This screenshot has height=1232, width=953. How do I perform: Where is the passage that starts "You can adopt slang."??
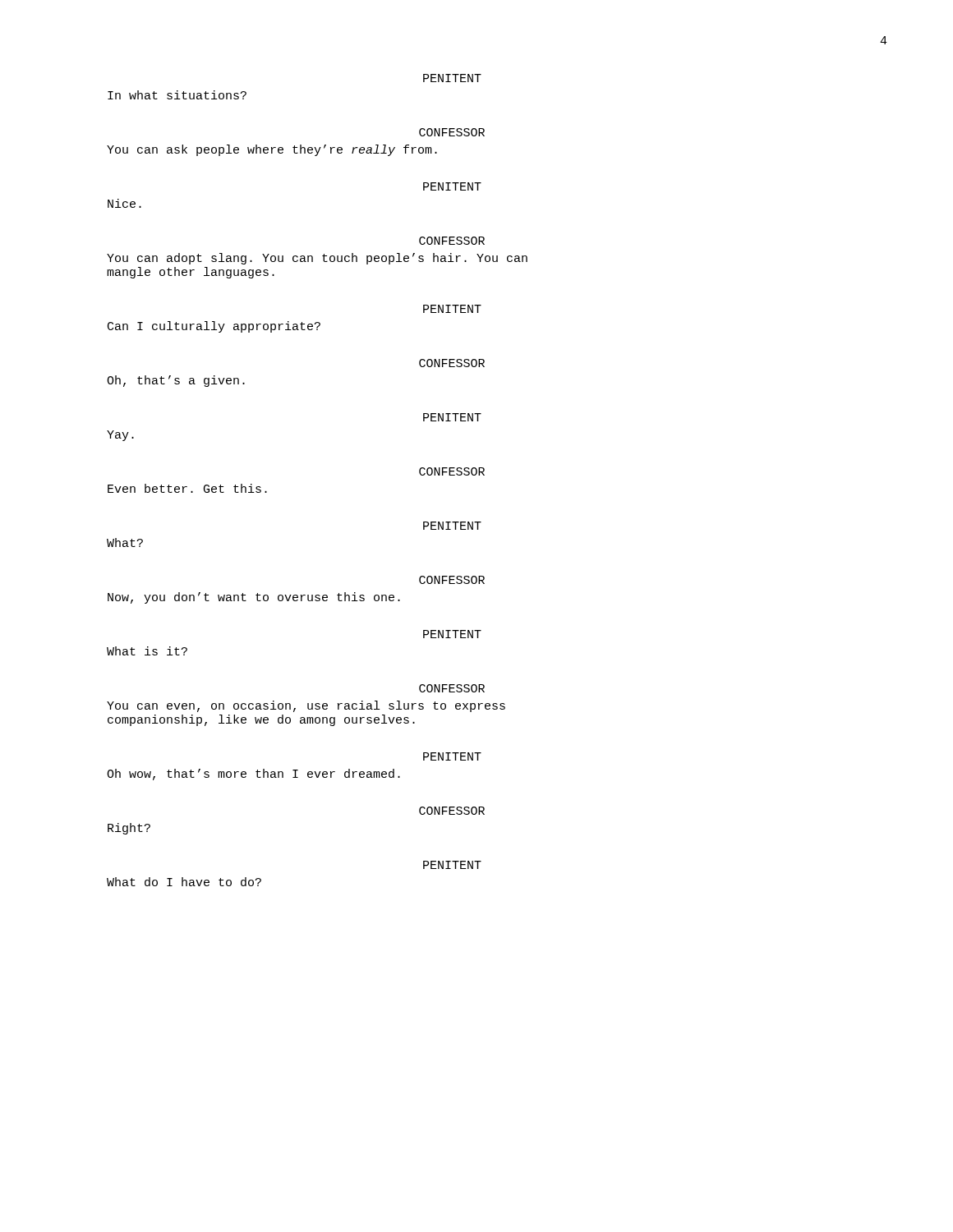coord(318,266)
